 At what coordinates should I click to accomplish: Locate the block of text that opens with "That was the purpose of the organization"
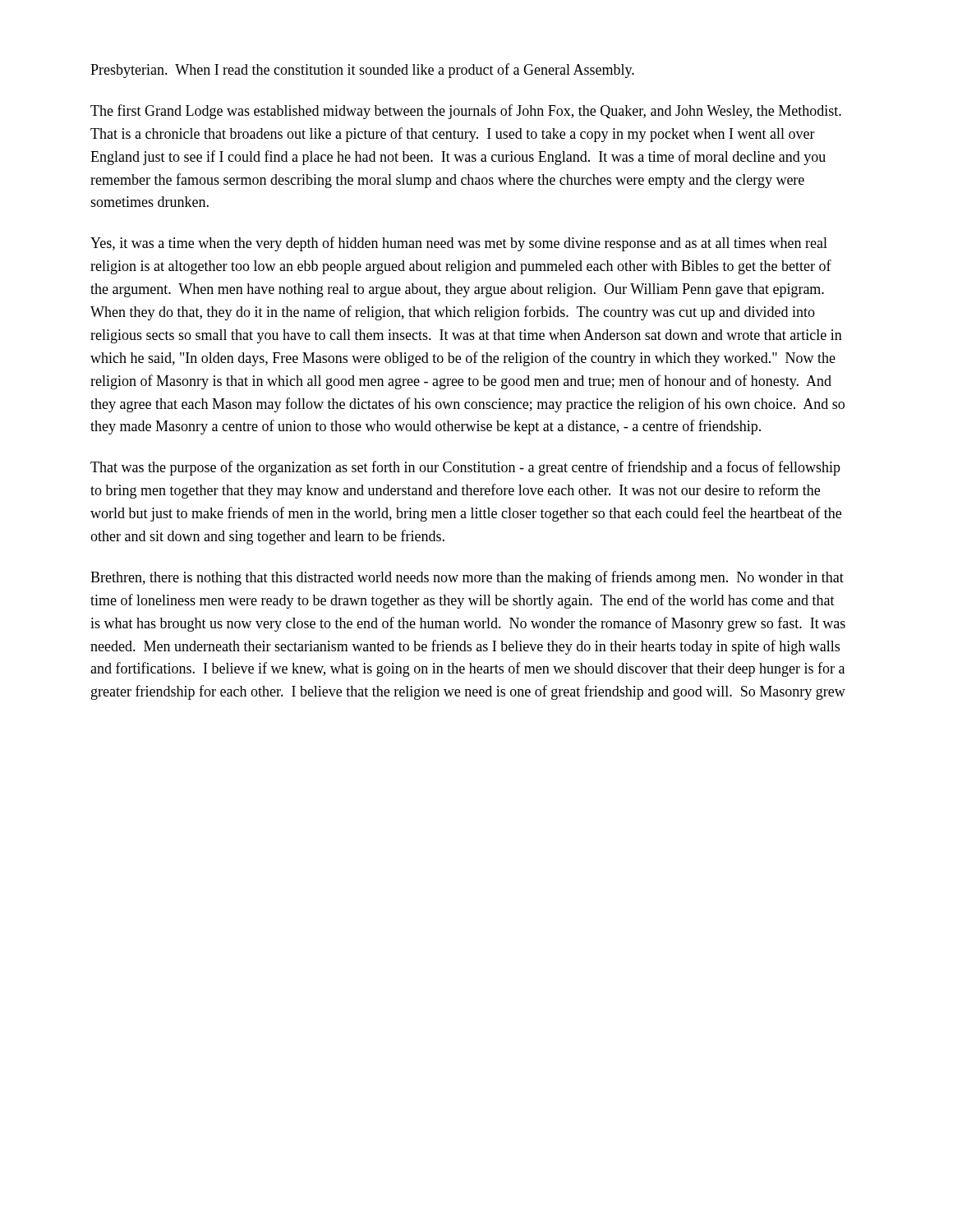[466, 502]
